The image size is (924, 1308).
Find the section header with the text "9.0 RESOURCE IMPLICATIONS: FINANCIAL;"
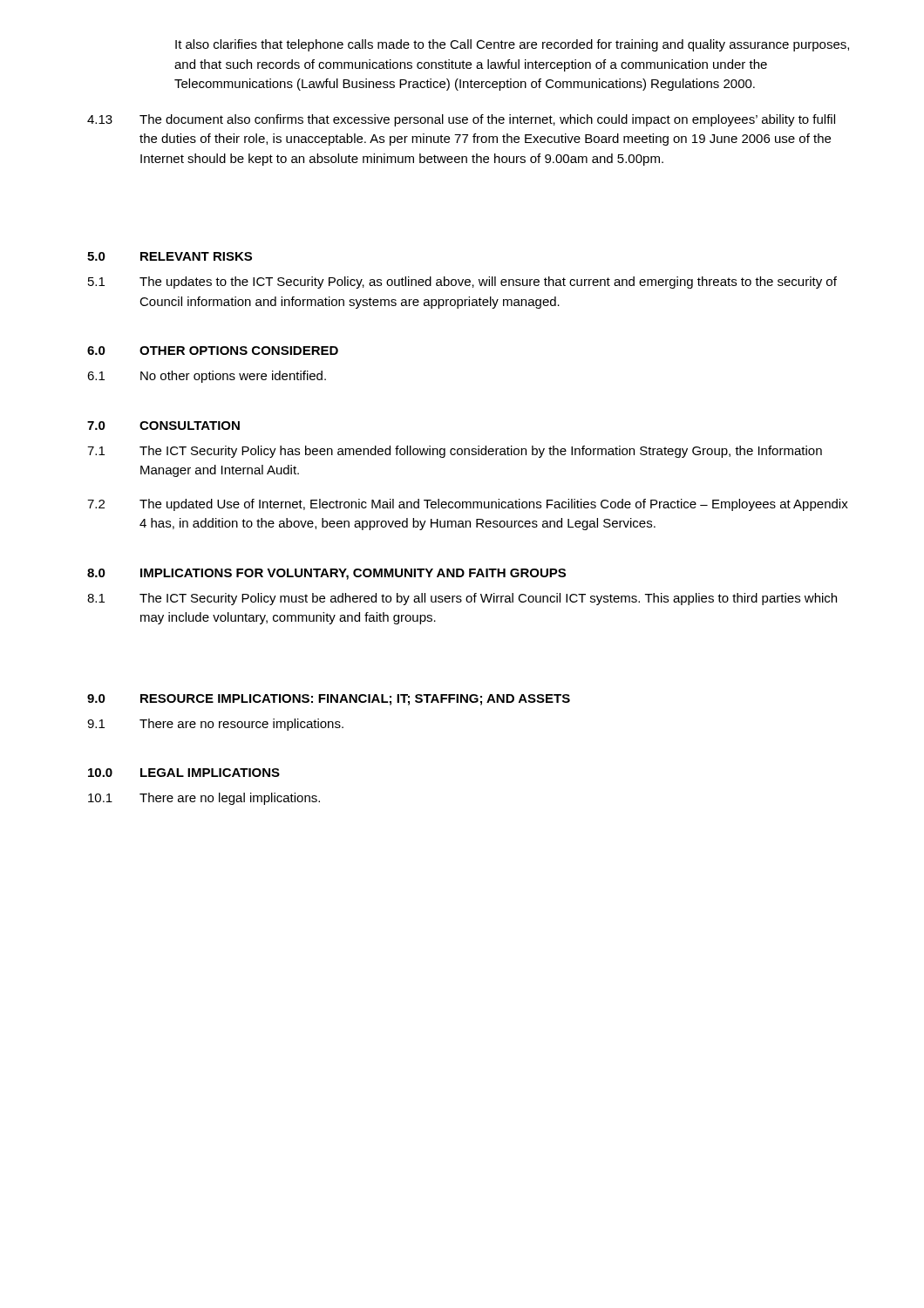coord(471,698)
